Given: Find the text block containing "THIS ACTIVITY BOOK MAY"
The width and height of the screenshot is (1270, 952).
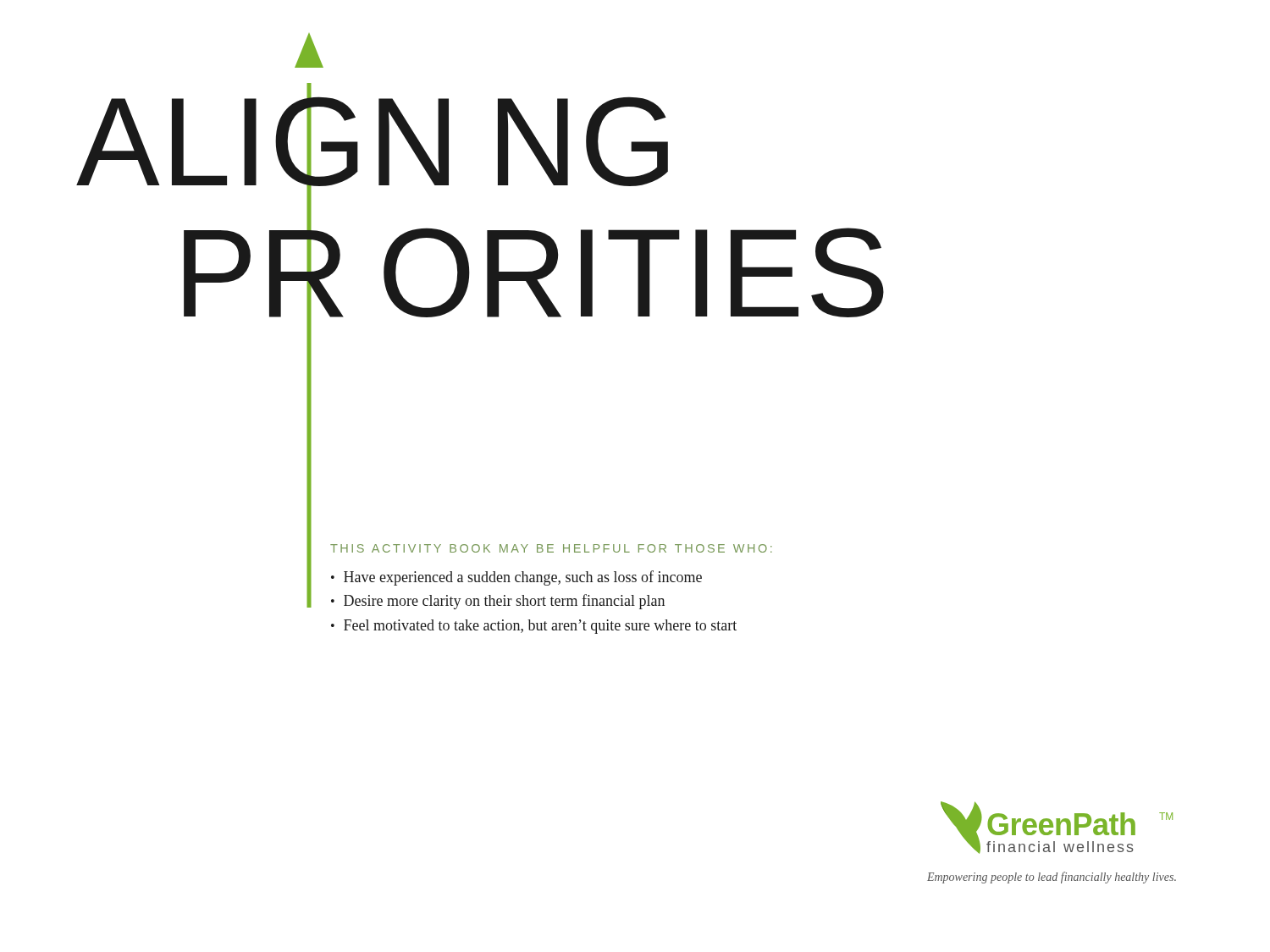Looking at the screenshot, I should (x=553, y=548).
